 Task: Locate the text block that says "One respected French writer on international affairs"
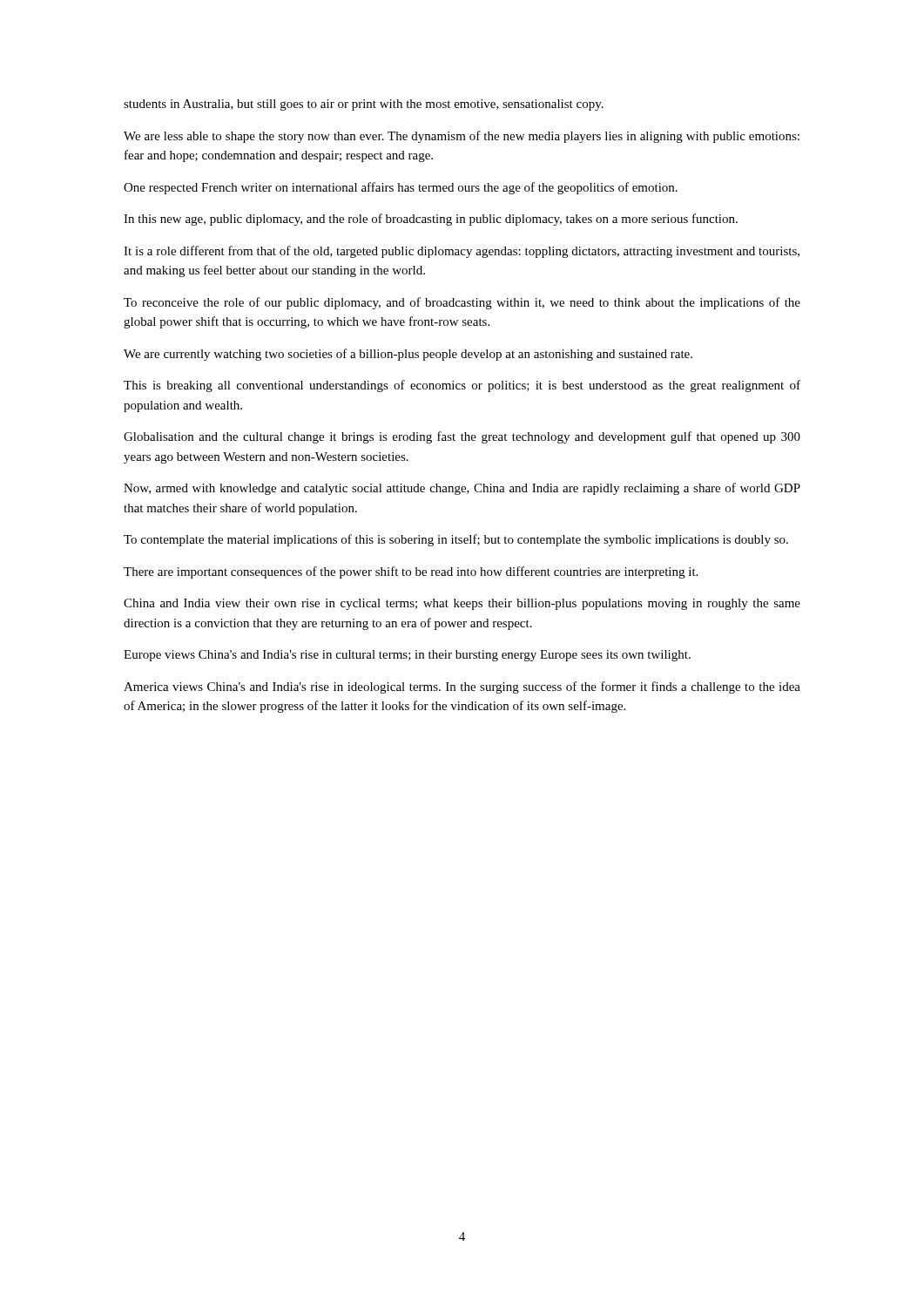pos(401,187)
